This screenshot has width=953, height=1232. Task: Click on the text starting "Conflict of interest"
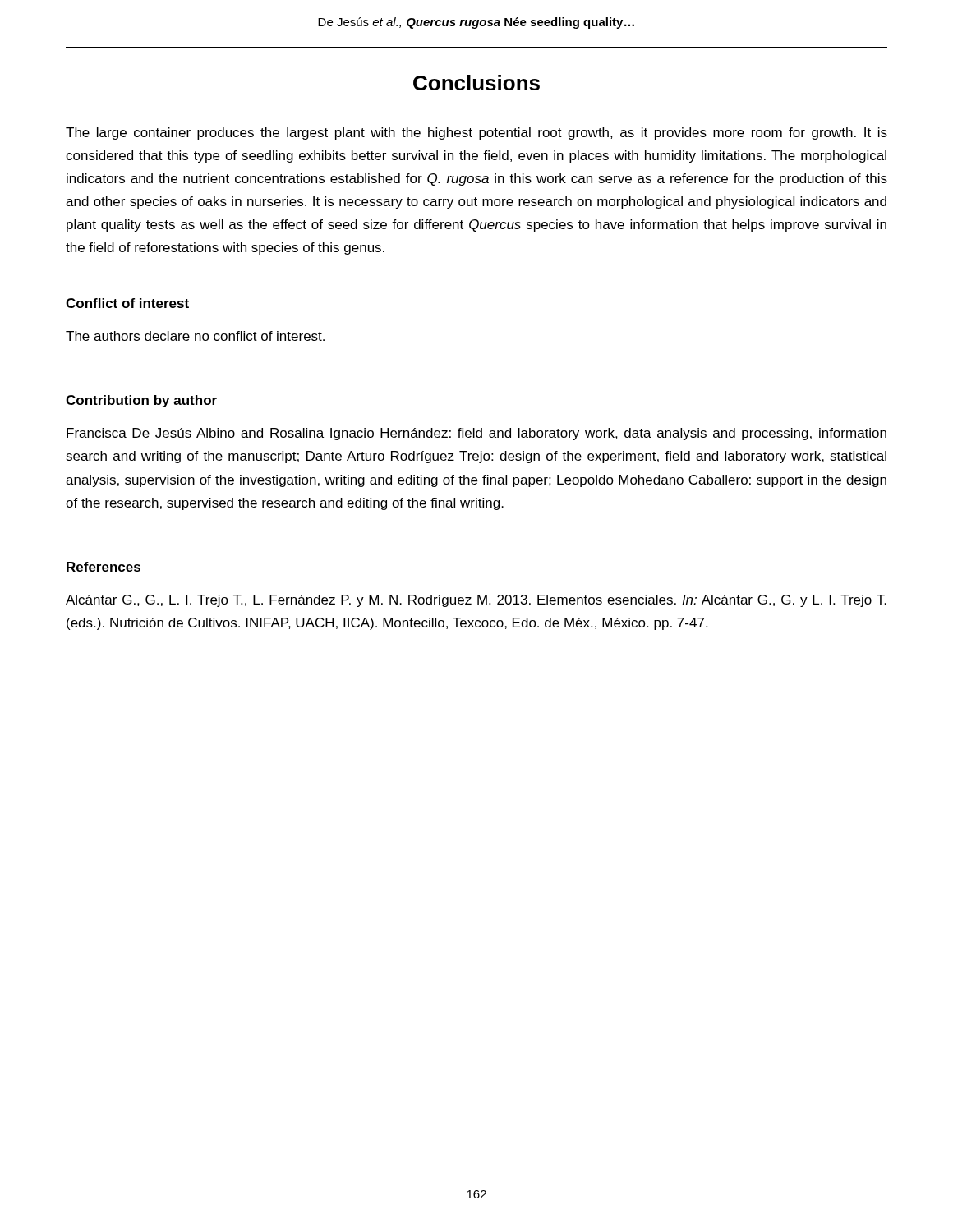[x=127, y=304]
